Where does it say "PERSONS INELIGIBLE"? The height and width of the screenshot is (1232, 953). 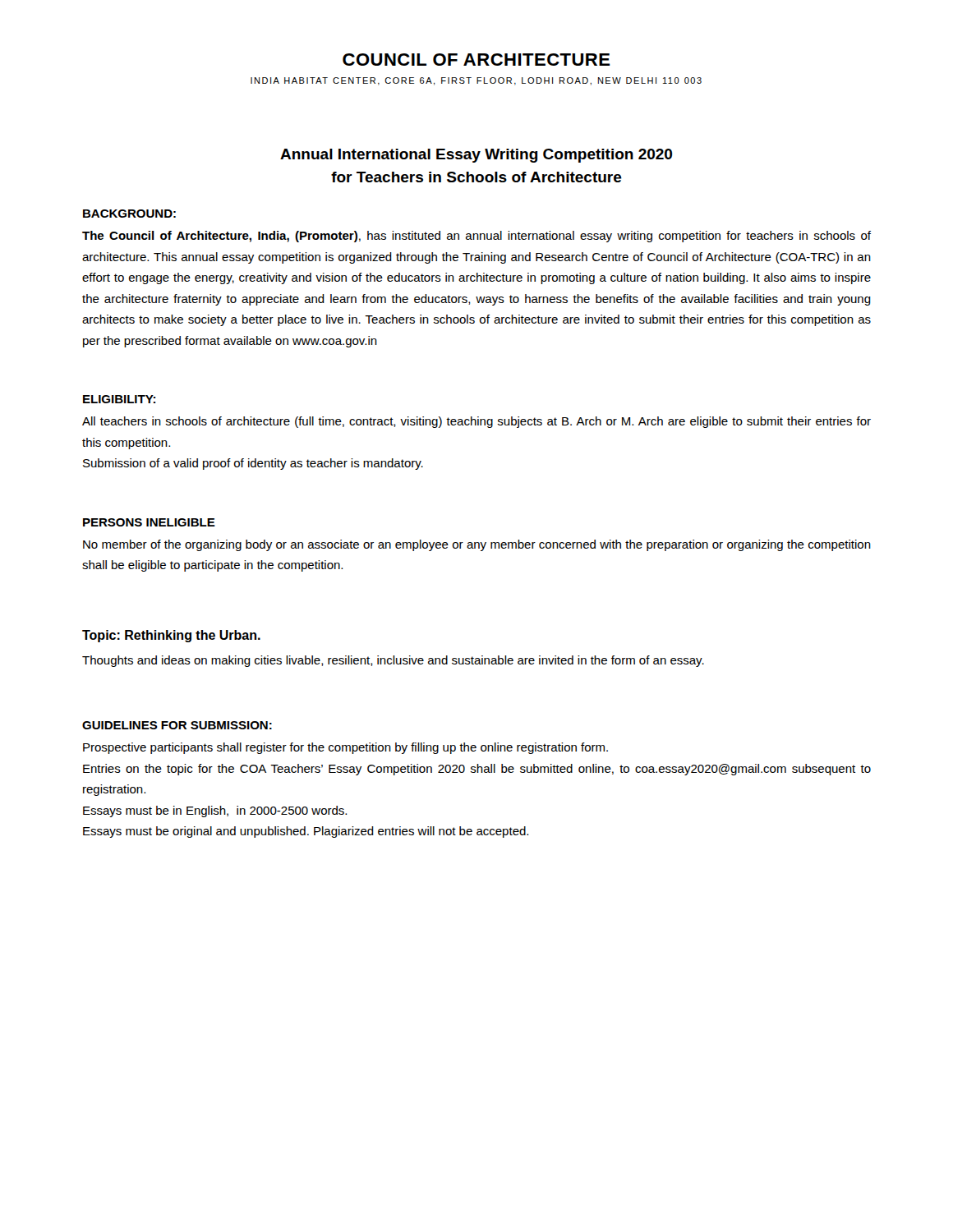point(149,522)
